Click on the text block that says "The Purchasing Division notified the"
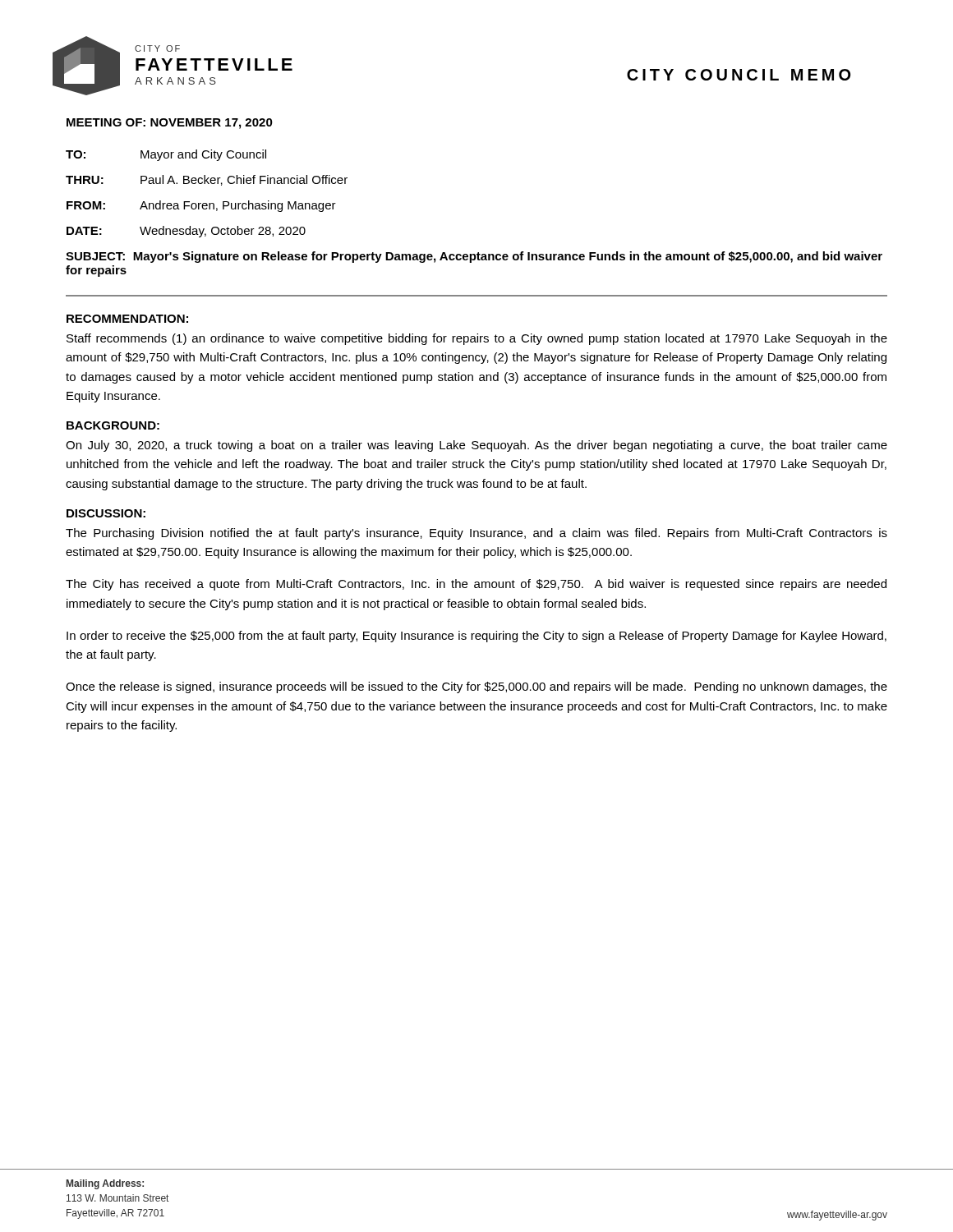 coord(476,542)
